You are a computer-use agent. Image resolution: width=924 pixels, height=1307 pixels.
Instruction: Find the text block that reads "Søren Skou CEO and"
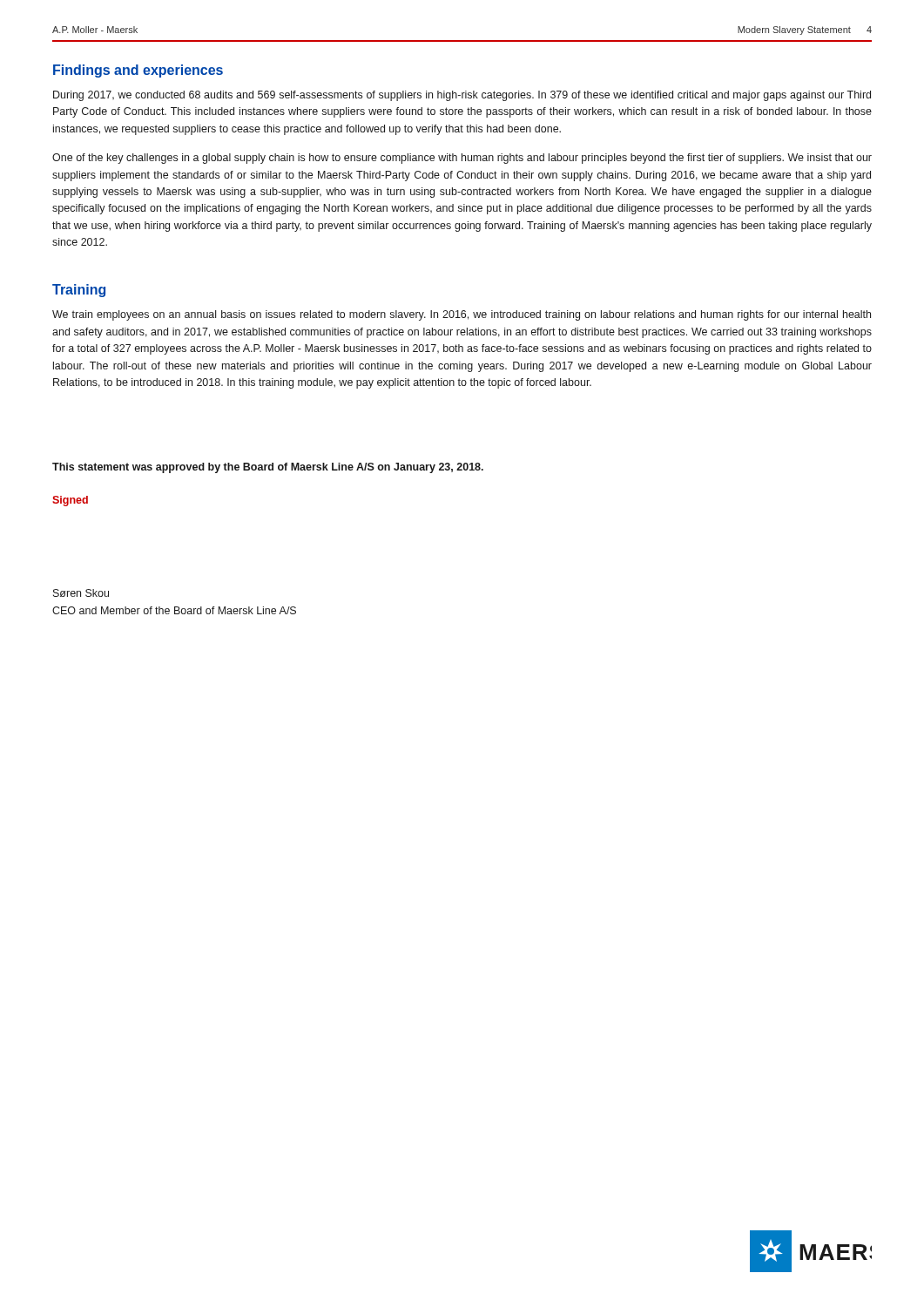tap(174, 602)
